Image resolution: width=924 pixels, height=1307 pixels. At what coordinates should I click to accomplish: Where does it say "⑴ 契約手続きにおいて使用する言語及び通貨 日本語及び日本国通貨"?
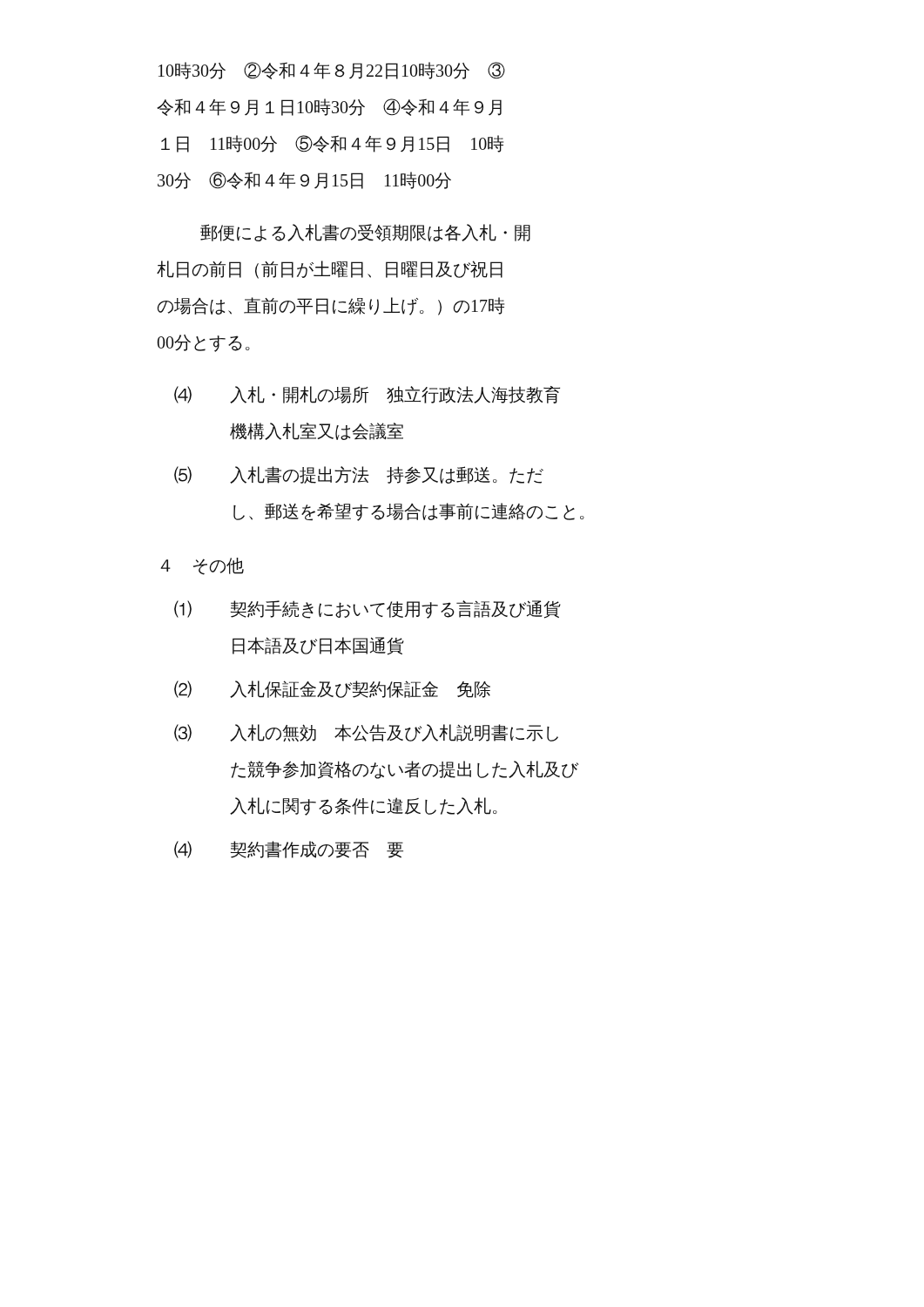click(479, 627)
